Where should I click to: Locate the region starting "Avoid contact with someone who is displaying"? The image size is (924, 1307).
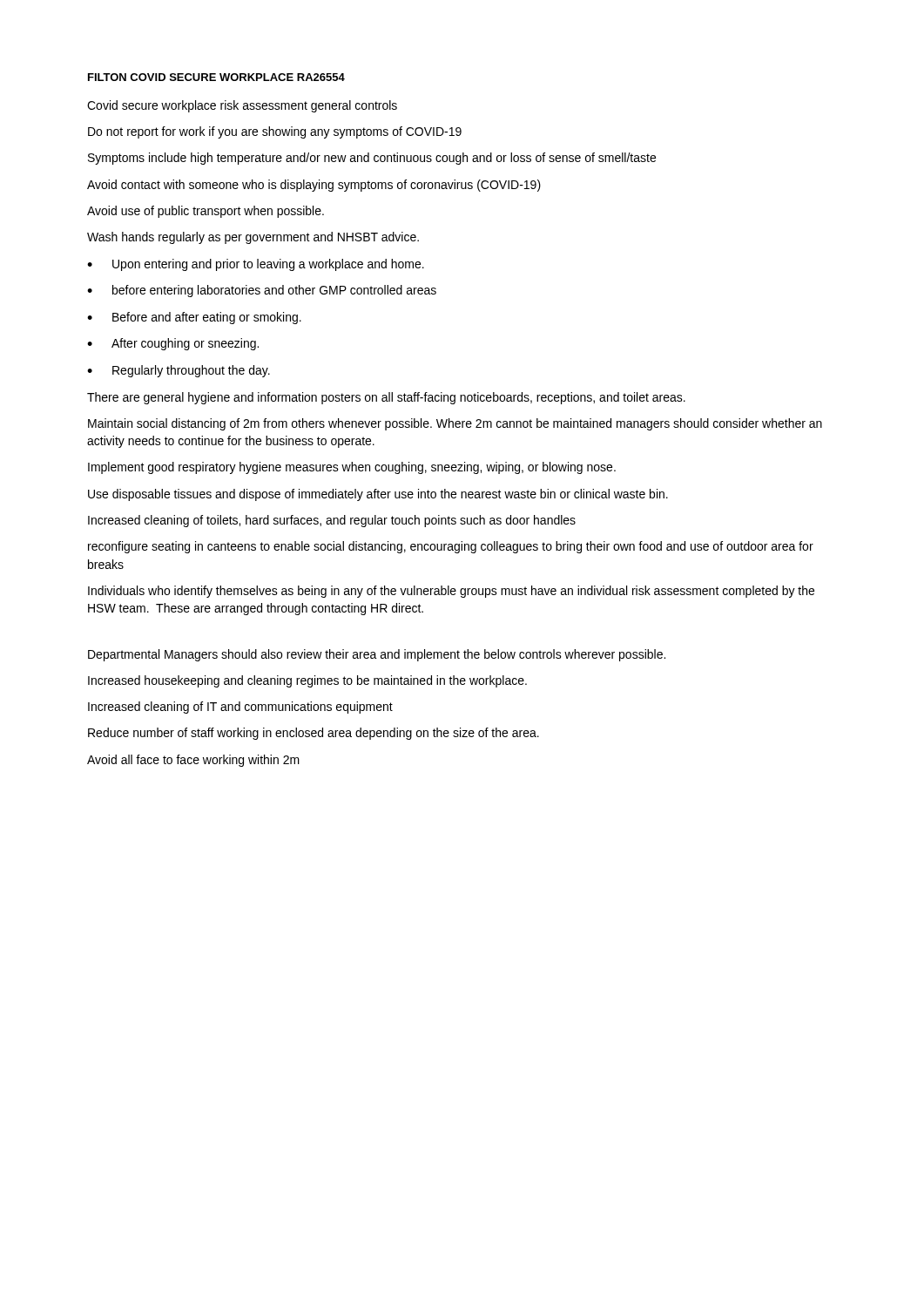pyautogui.click(x=314, y=184)
